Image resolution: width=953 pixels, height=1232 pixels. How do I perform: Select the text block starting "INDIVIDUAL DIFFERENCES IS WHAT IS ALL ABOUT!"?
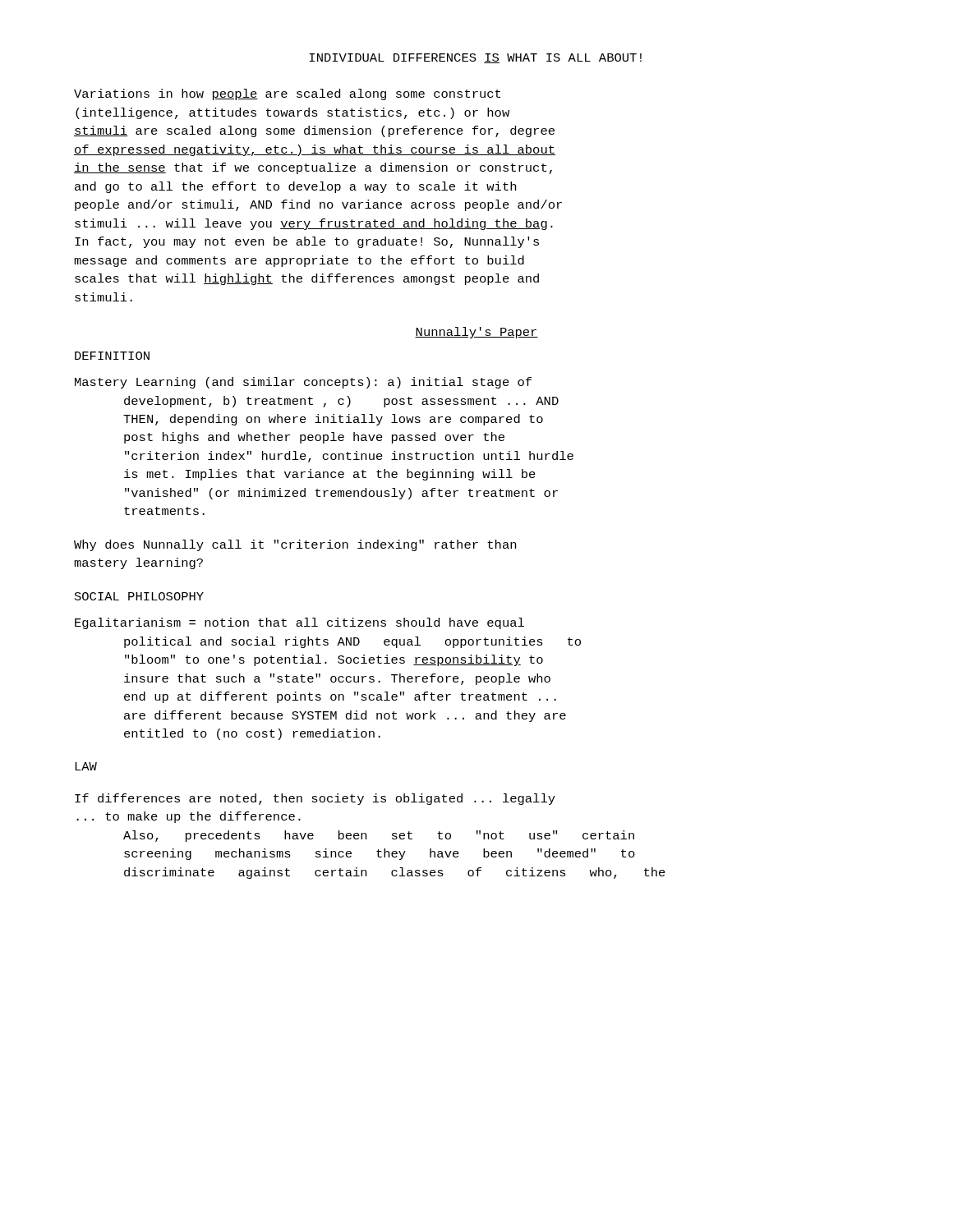(x=476, y=58)
